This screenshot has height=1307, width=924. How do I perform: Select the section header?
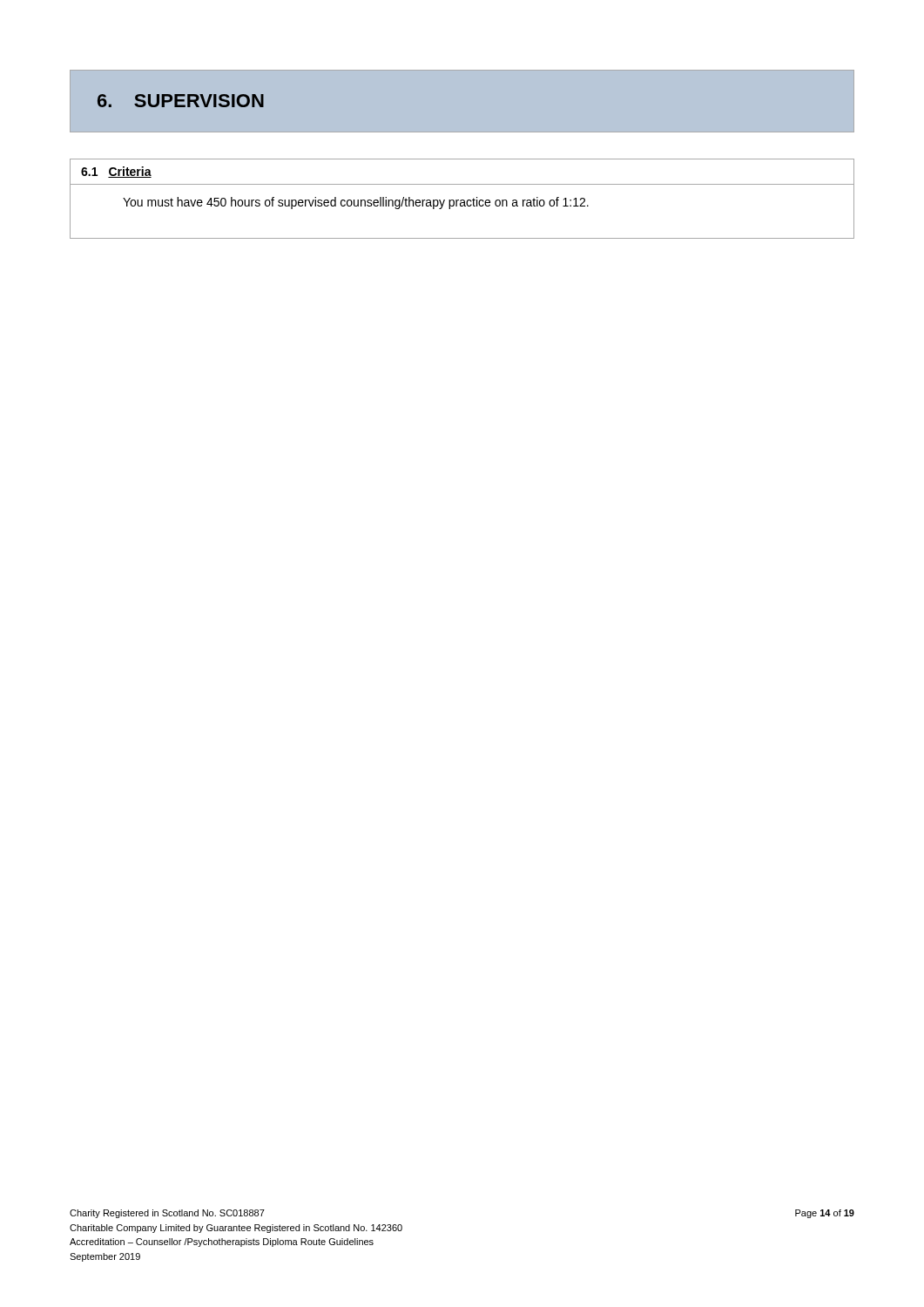tap(462, 199)
